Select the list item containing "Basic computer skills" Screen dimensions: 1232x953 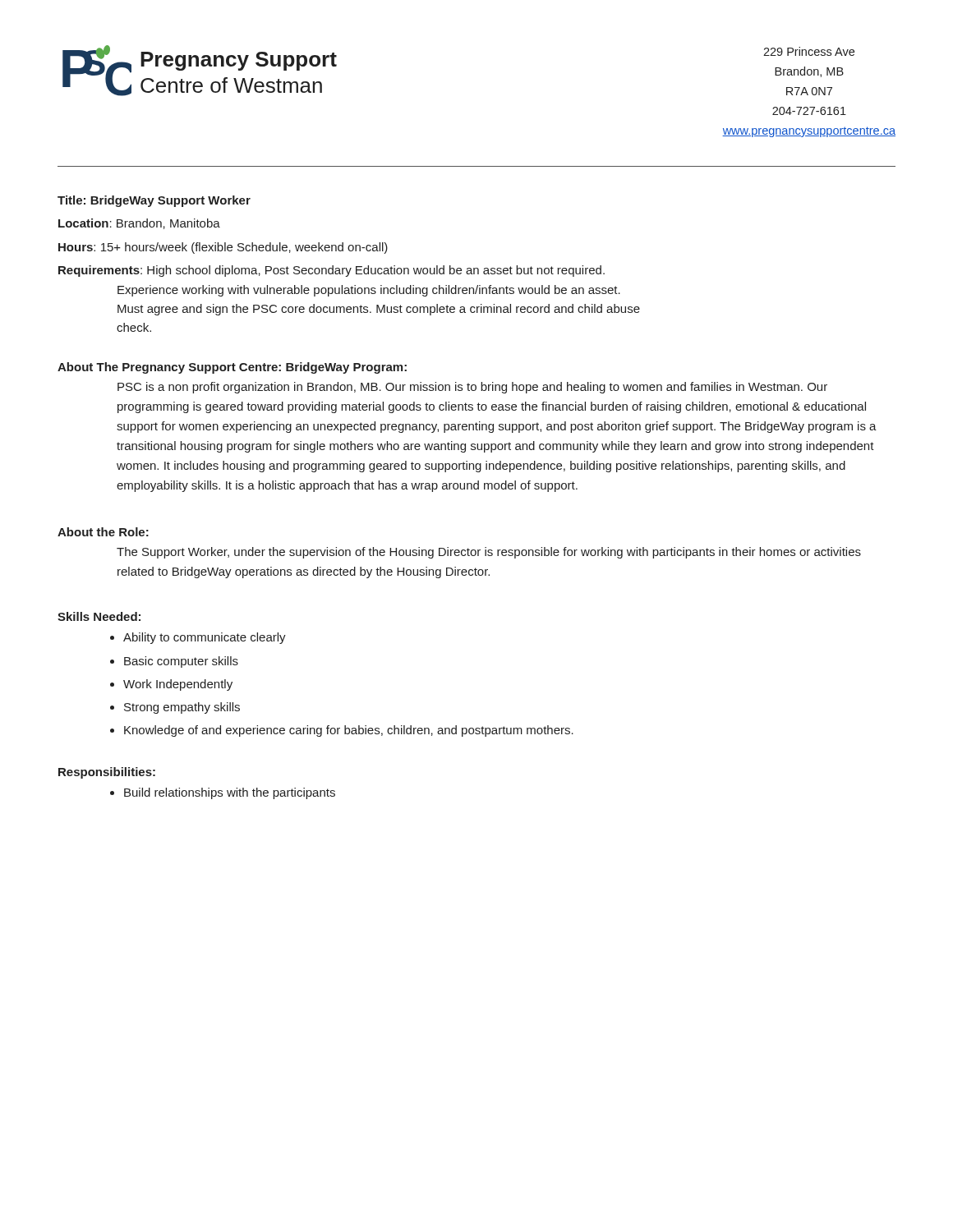pos(181,660)
